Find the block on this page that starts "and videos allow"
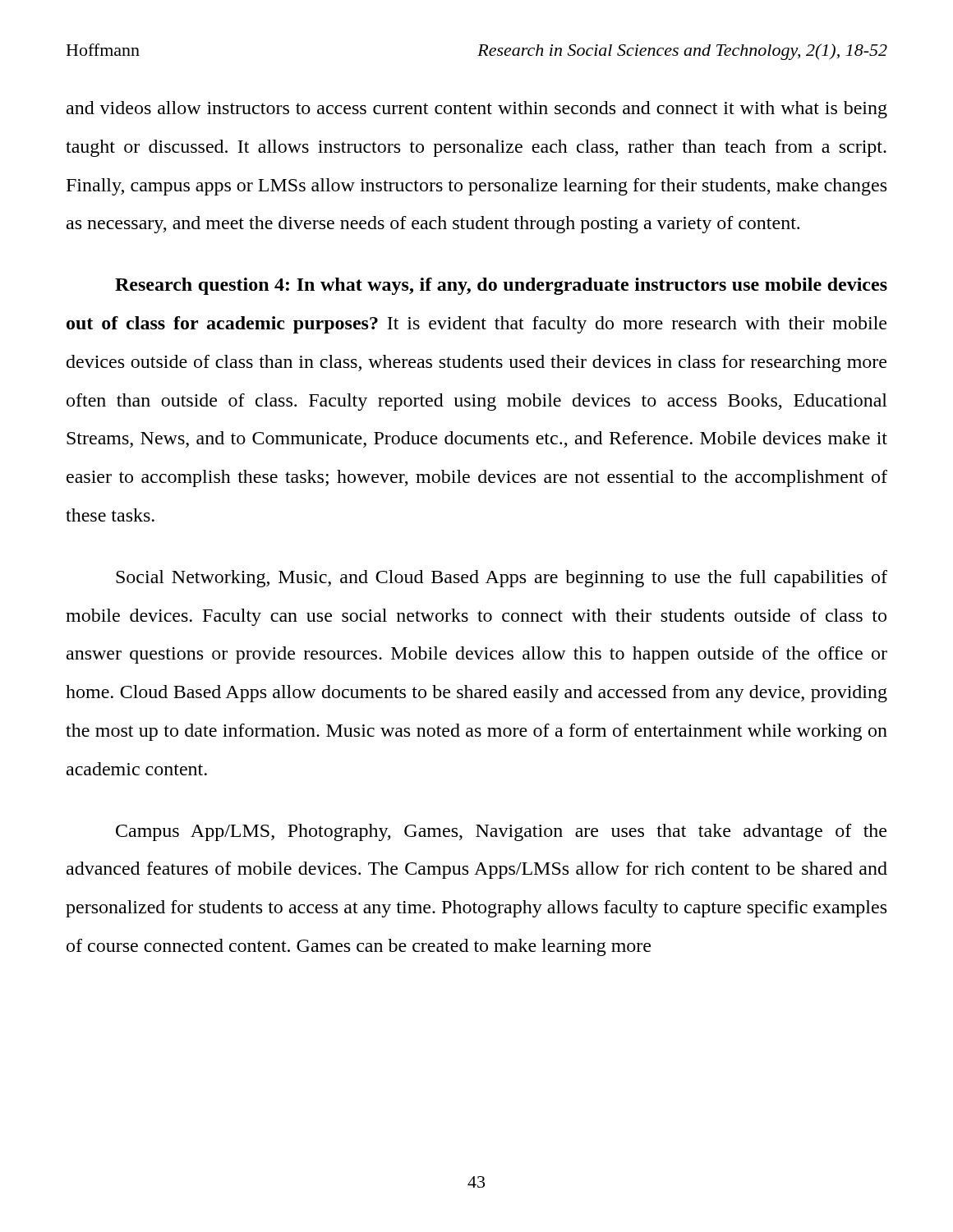Image resolution: width=953 pixels, height=1232 pixels. [x=477, y=110]
